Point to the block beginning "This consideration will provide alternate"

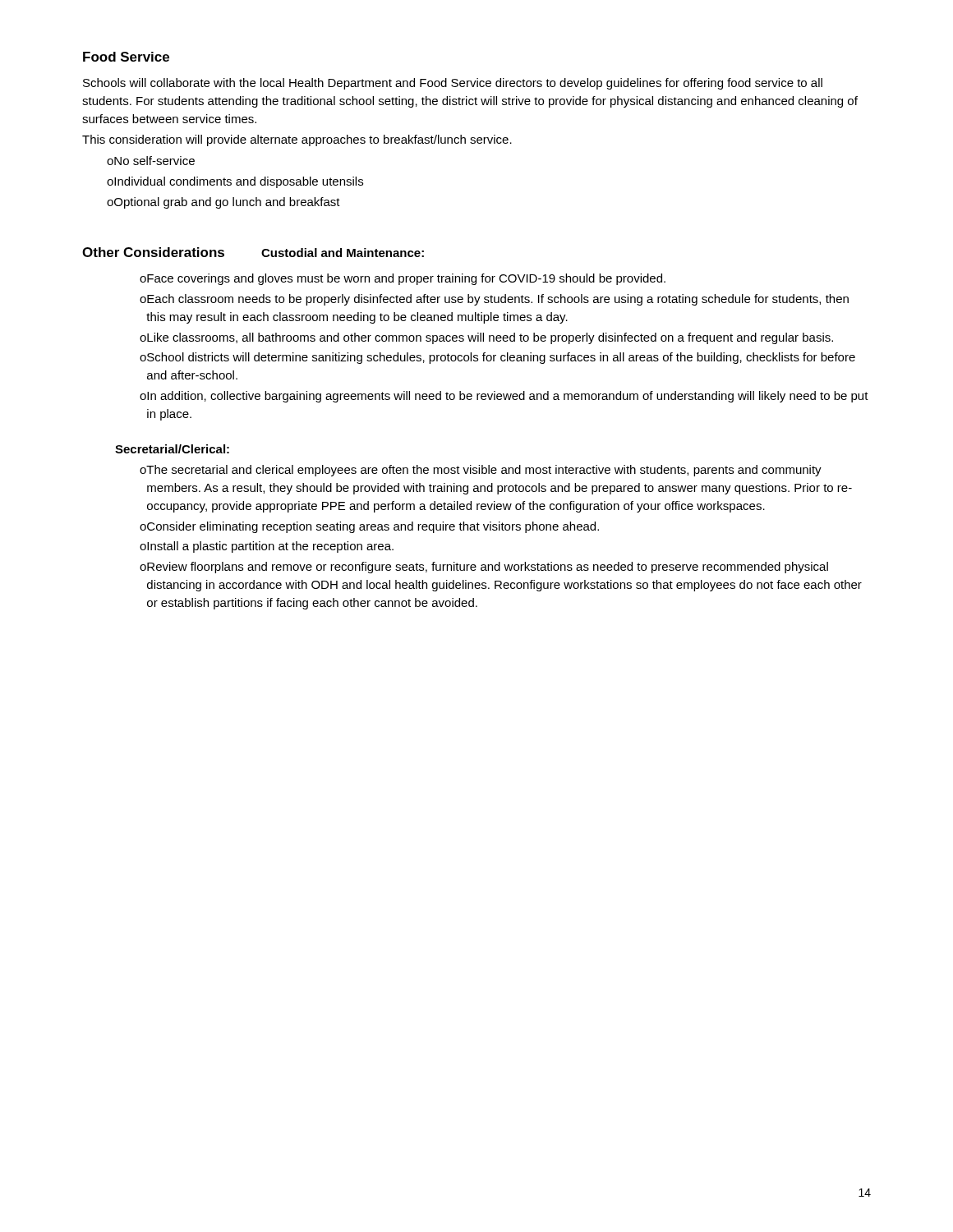point(476,140)
